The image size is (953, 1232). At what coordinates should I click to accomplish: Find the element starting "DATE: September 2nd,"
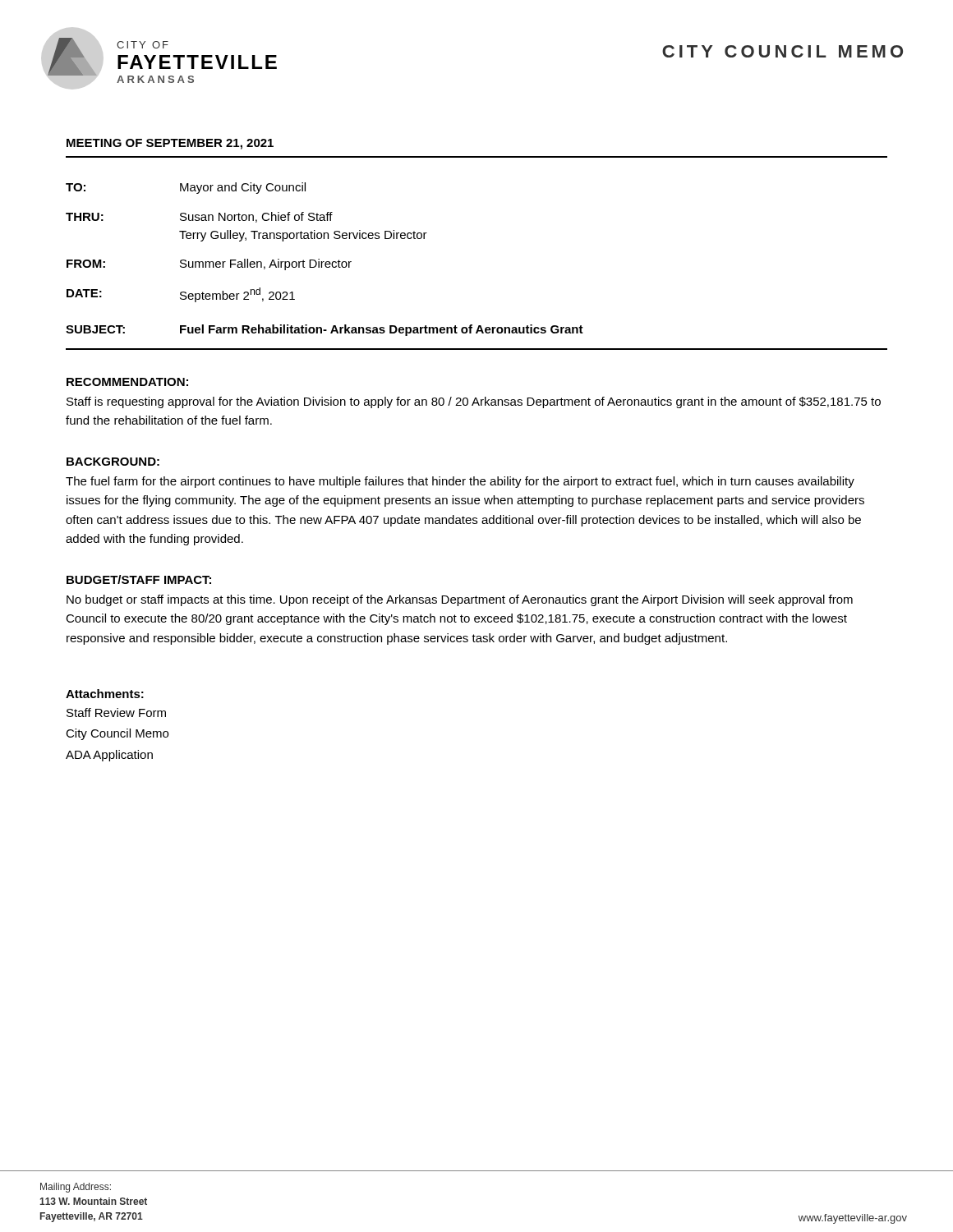point(181,295)
